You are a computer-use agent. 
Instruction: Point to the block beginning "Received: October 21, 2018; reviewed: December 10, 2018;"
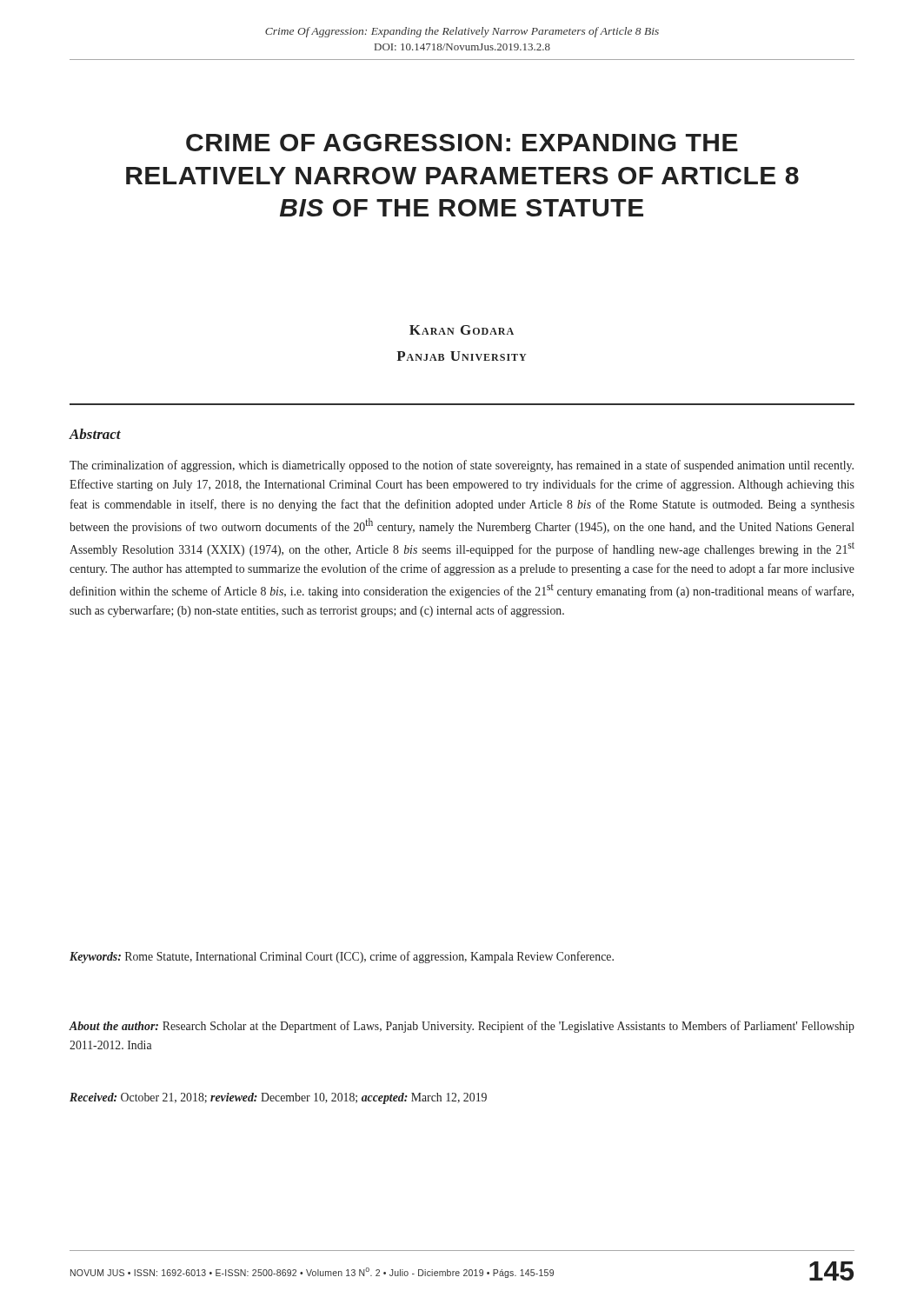[x=462, y=1098]
